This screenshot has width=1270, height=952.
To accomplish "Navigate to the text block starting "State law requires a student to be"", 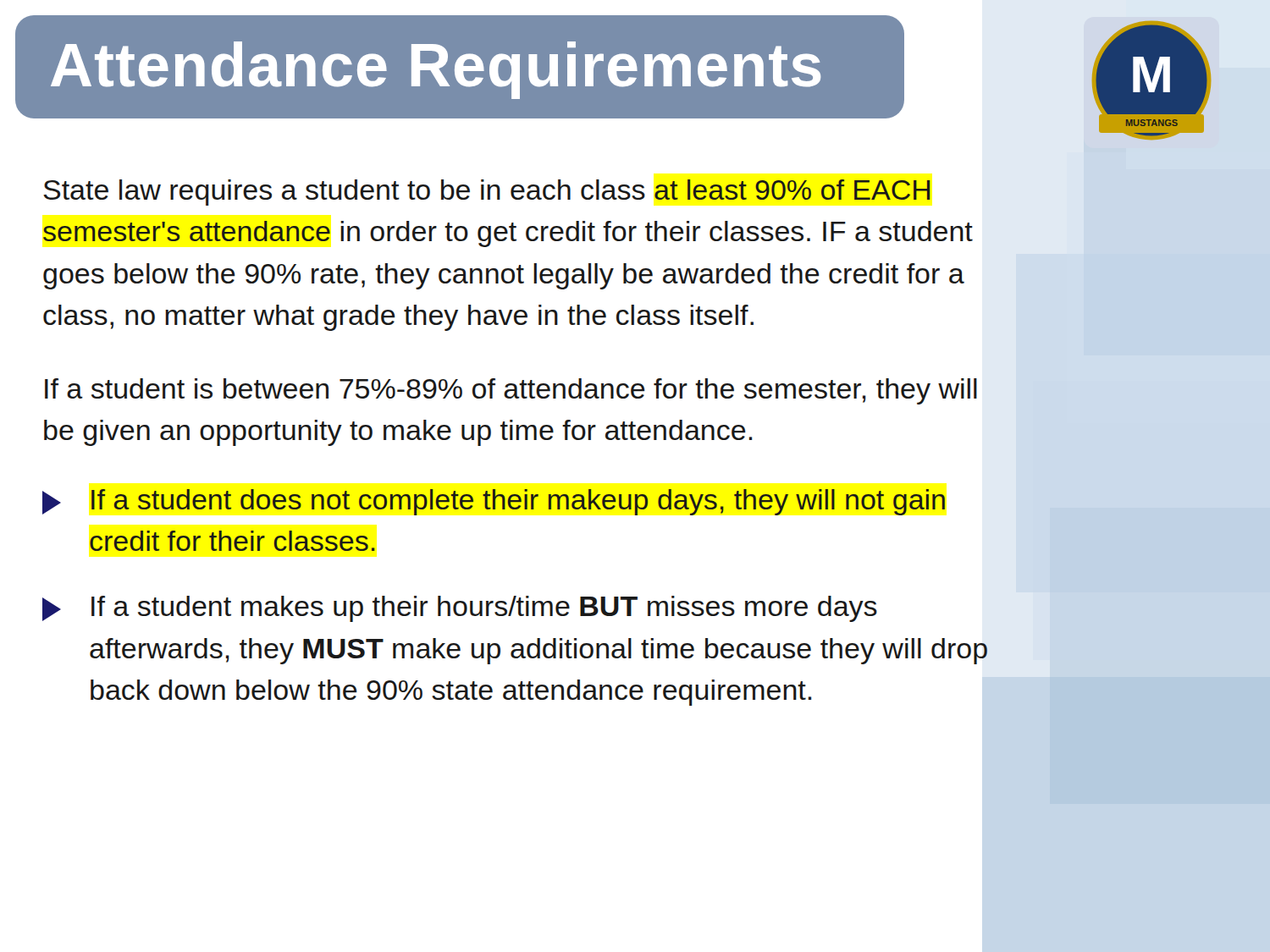I will [507, 252].
